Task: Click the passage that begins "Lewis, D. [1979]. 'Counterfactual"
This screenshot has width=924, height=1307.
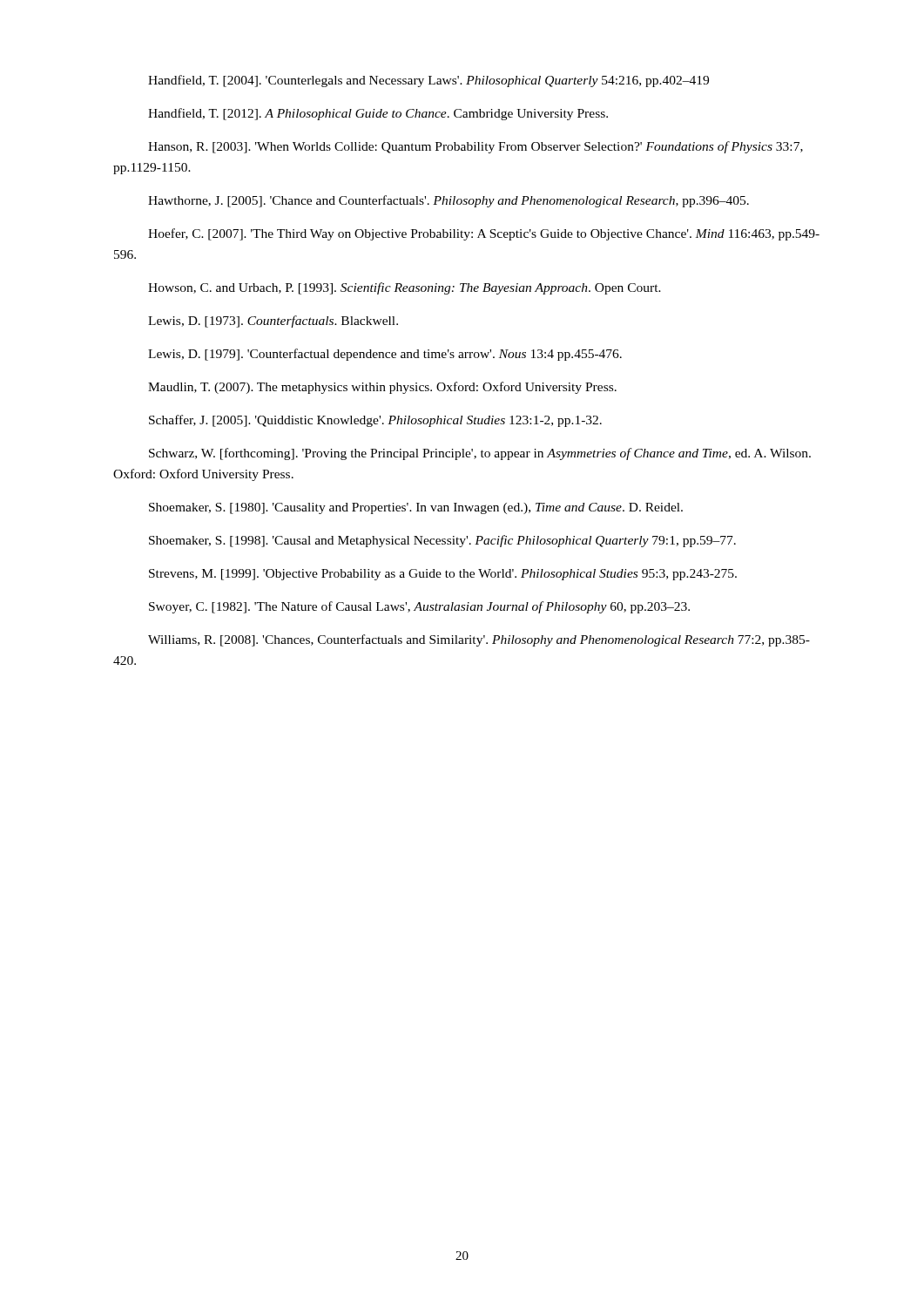Action: tap(385, 353)
